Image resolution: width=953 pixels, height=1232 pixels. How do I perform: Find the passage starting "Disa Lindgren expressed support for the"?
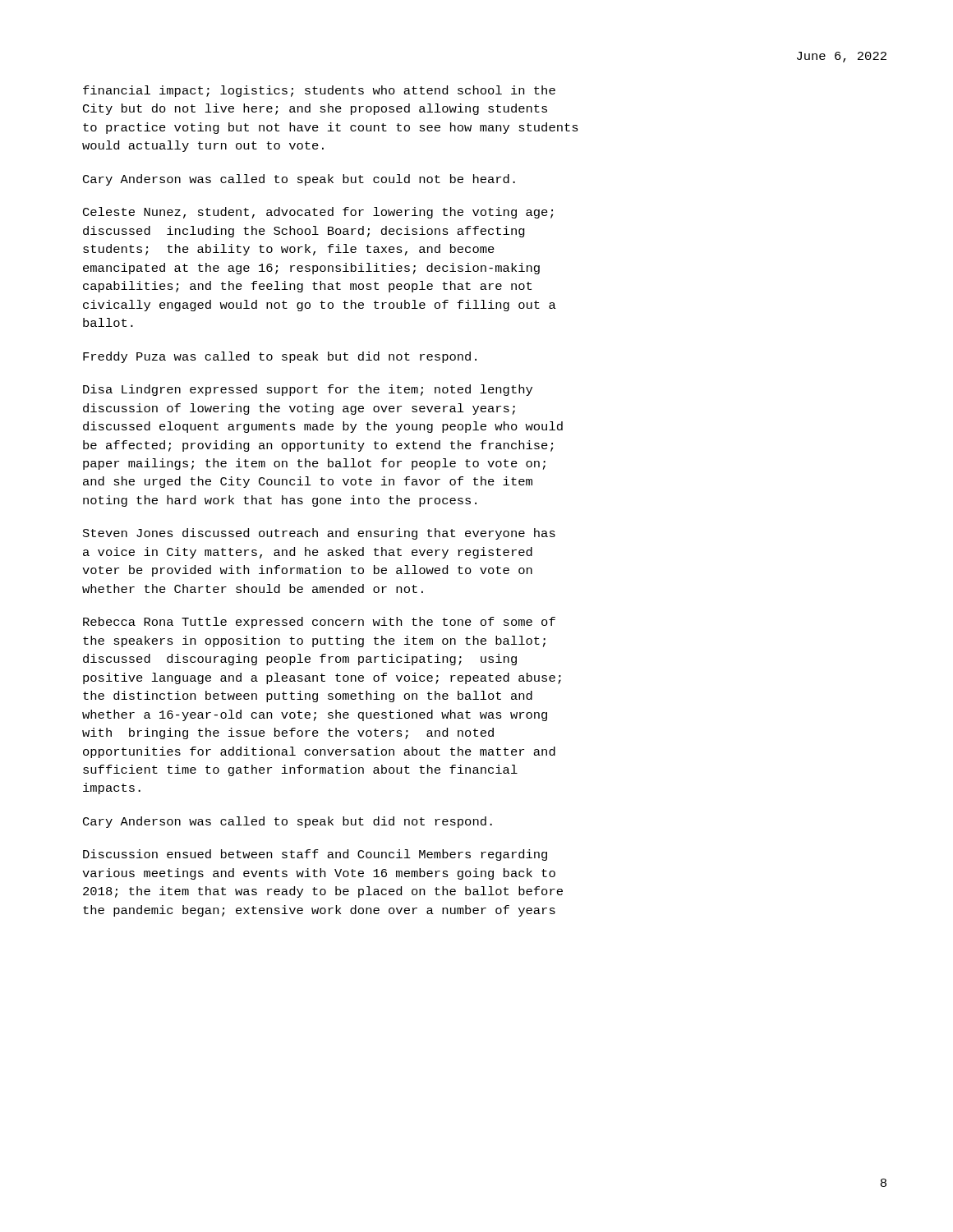click(323, 446)
